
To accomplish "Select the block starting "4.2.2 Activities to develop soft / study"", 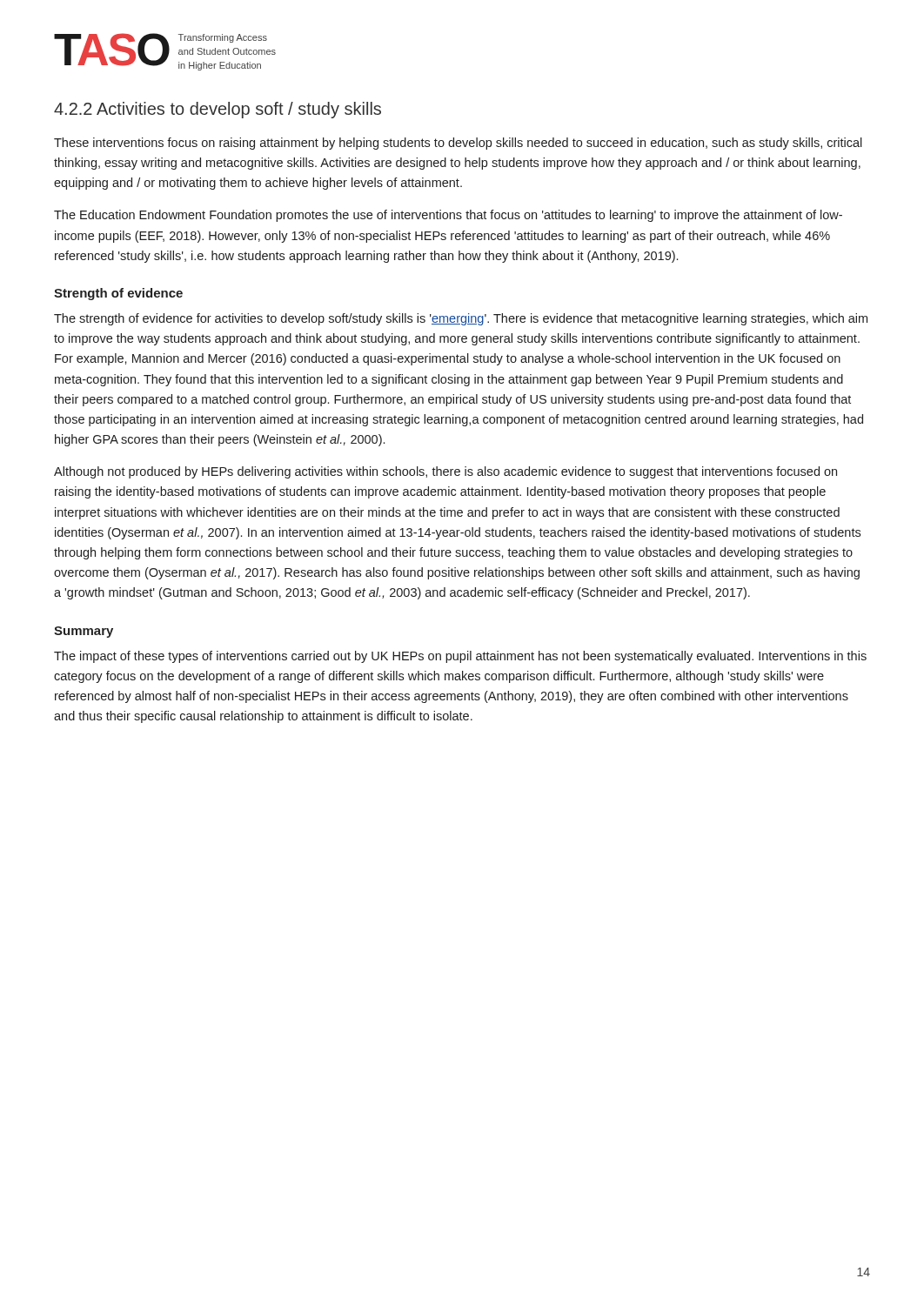I will [218, 109].
